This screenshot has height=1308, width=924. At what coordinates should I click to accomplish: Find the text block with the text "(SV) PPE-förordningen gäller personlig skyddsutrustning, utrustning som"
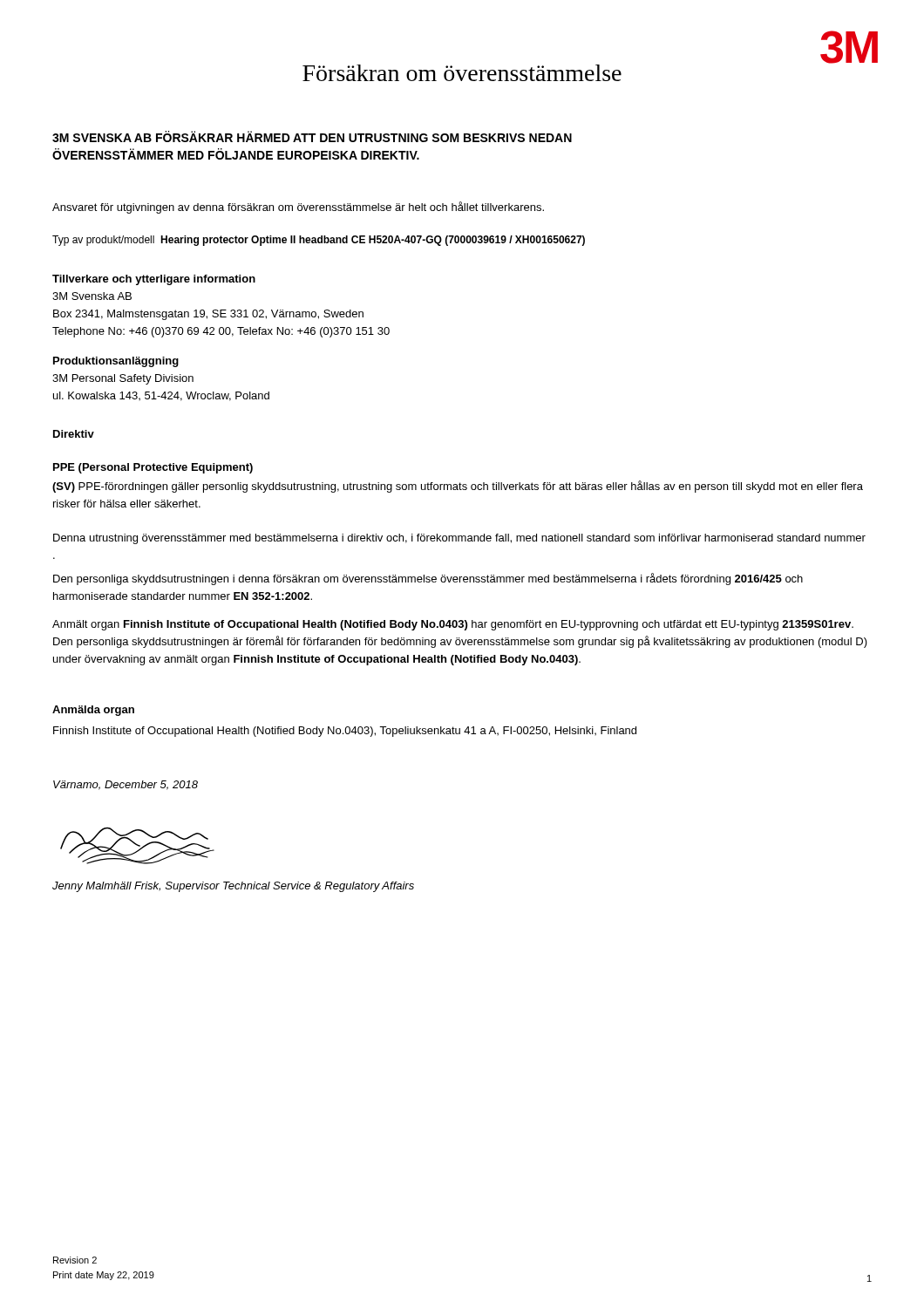click(x=458, y=495)
